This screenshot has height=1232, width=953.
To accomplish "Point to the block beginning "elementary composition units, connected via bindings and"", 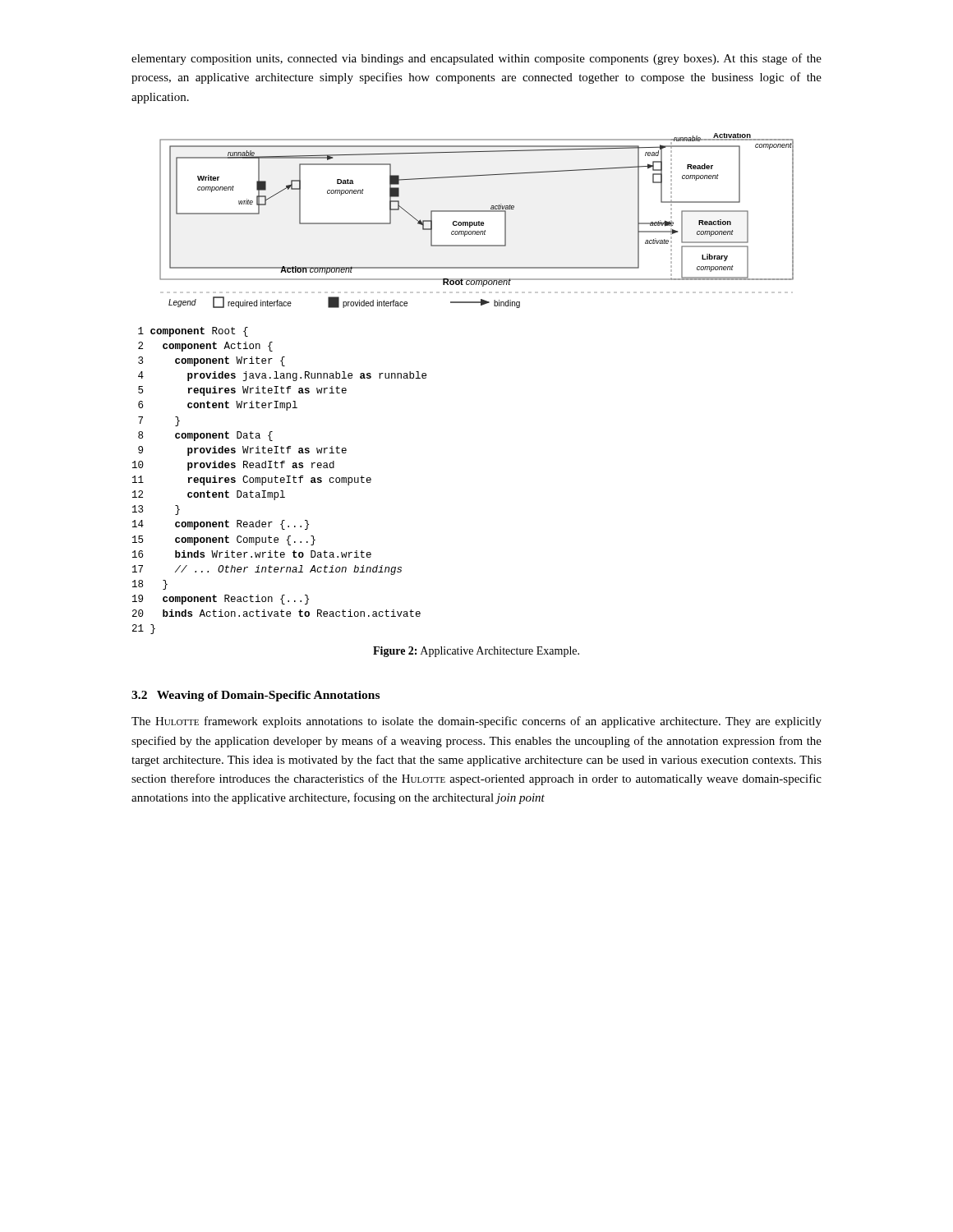I will pos(476,77).
